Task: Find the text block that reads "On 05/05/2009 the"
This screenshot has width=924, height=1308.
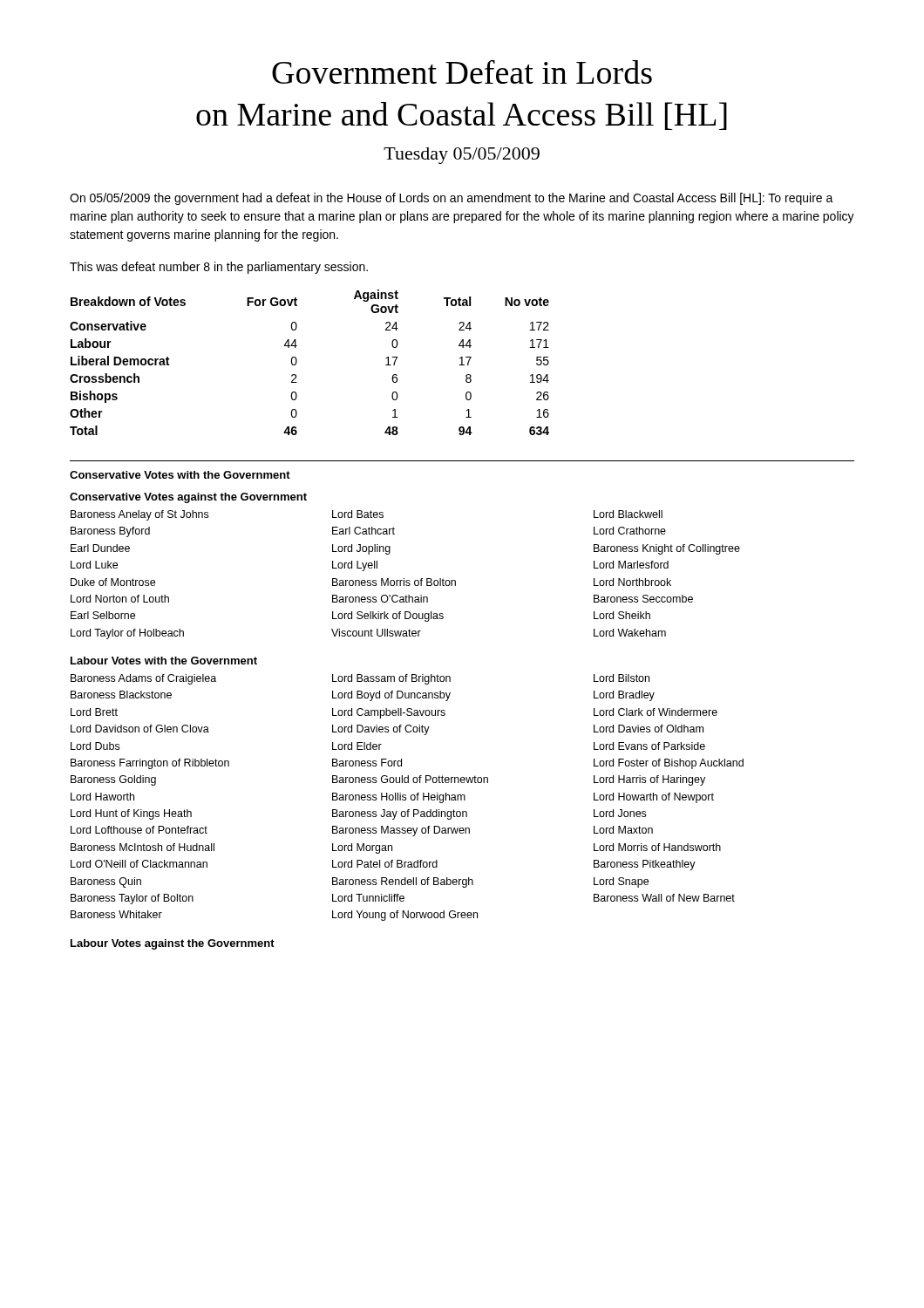Action: pyautogui.click(x=462, y=216)
